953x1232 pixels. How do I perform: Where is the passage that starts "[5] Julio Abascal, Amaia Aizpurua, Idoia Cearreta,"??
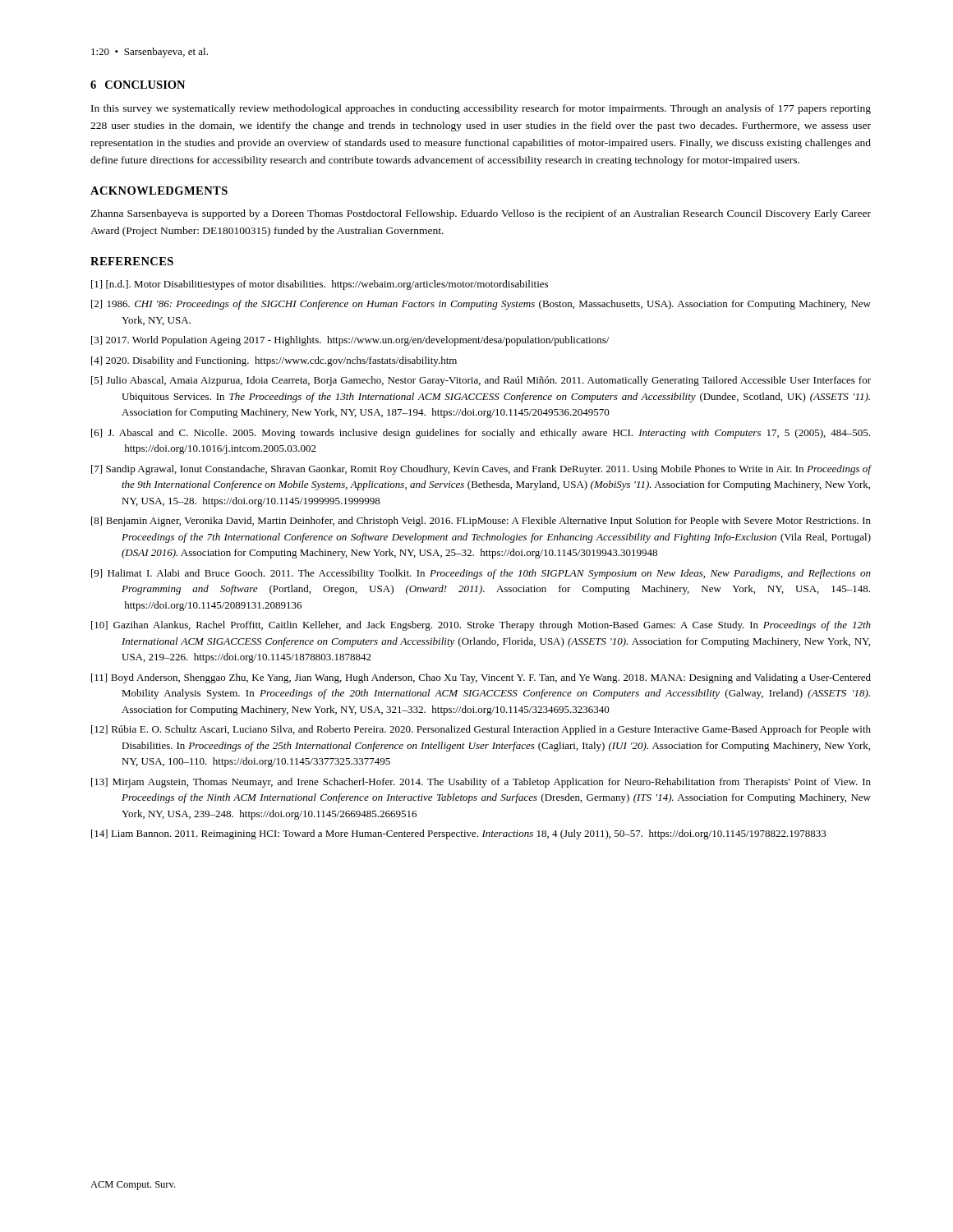point(481,396)
